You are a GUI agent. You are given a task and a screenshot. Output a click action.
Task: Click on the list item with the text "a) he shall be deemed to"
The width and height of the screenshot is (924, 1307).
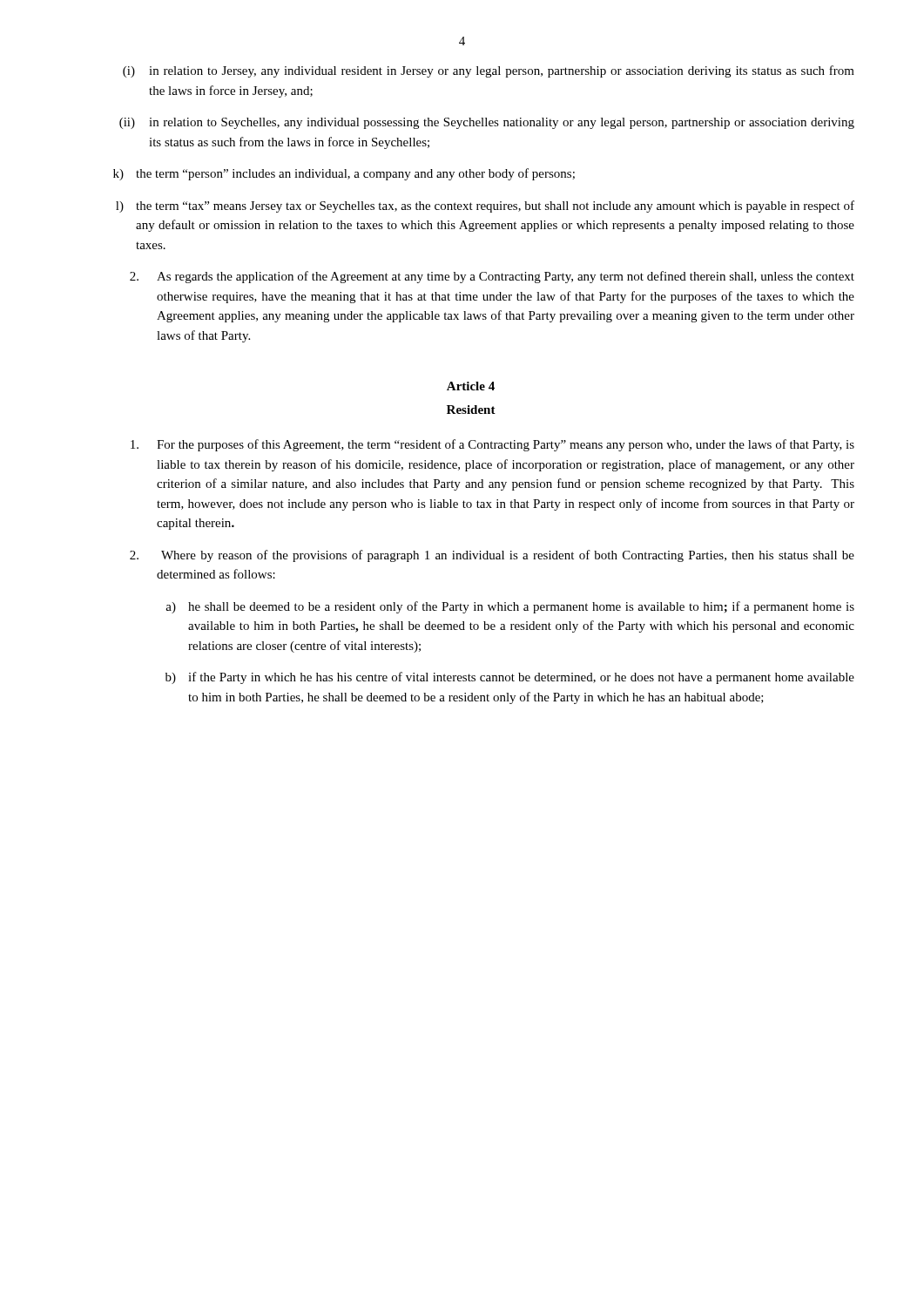coord(497,626)
